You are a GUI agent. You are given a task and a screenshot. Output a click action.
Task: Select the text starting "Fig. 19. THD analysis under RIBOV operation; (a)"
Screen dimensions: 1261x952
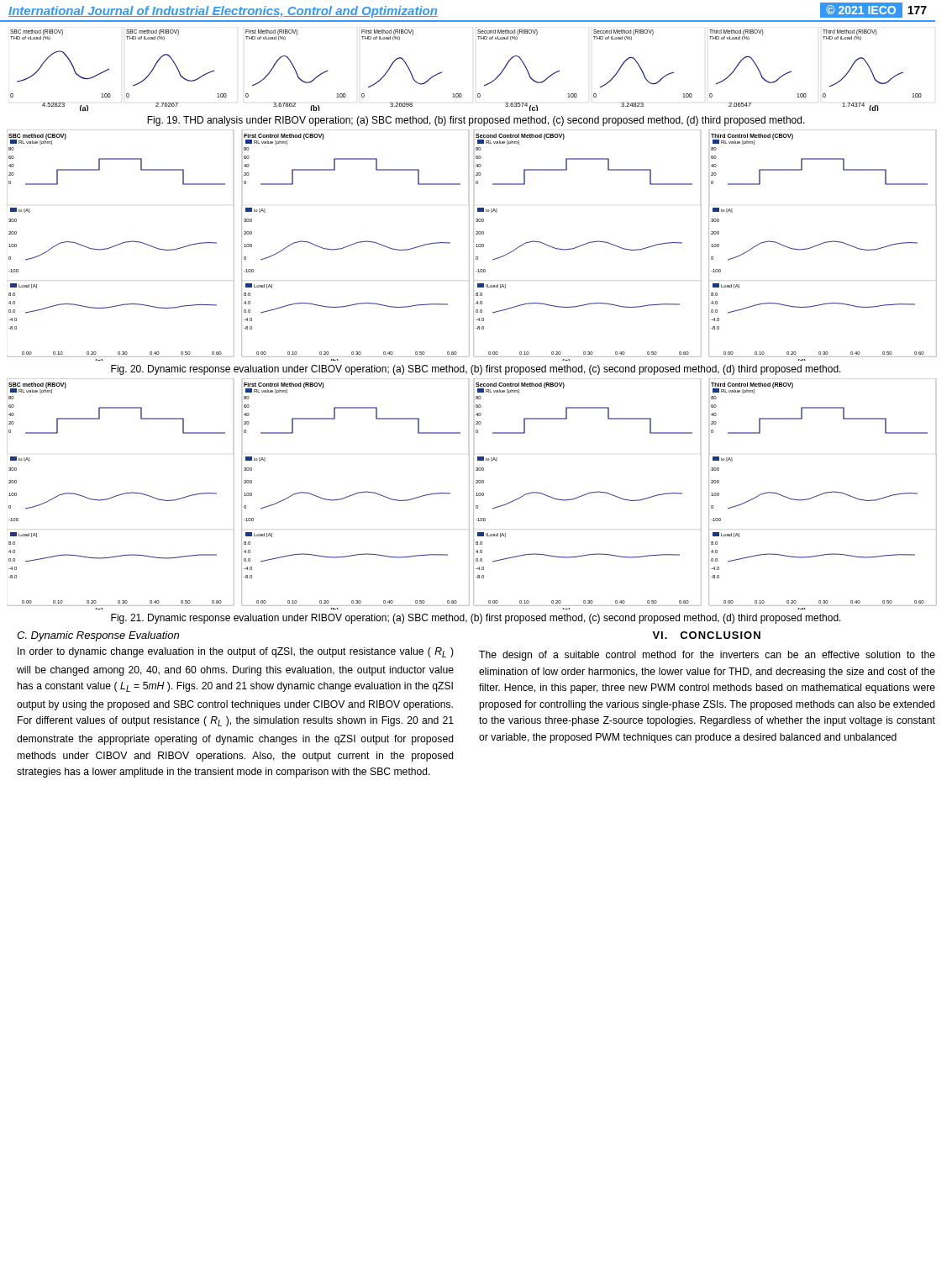pos(476,120)
